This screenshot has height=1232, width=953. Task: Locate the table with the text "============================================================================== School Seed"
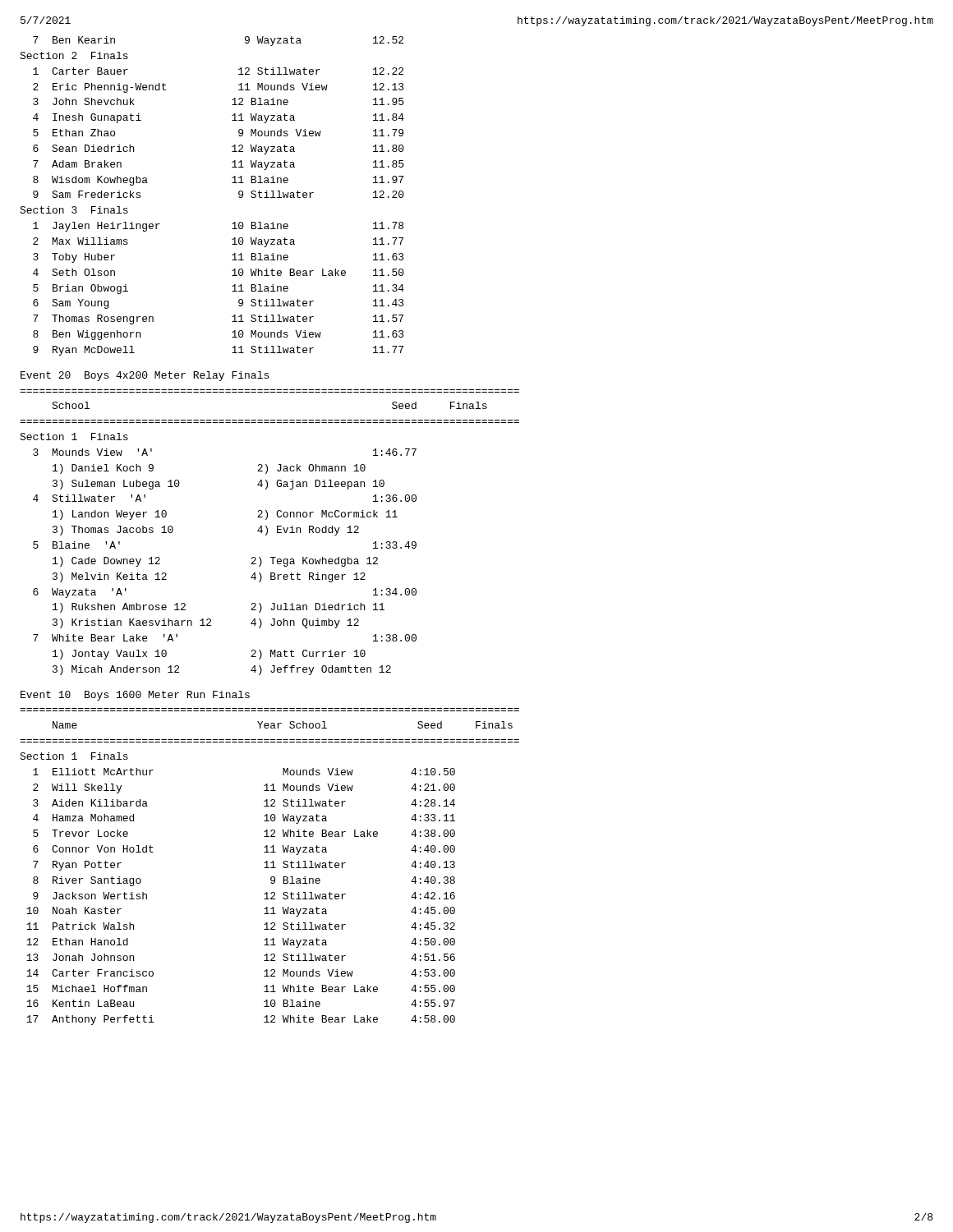tap(476, 531)
